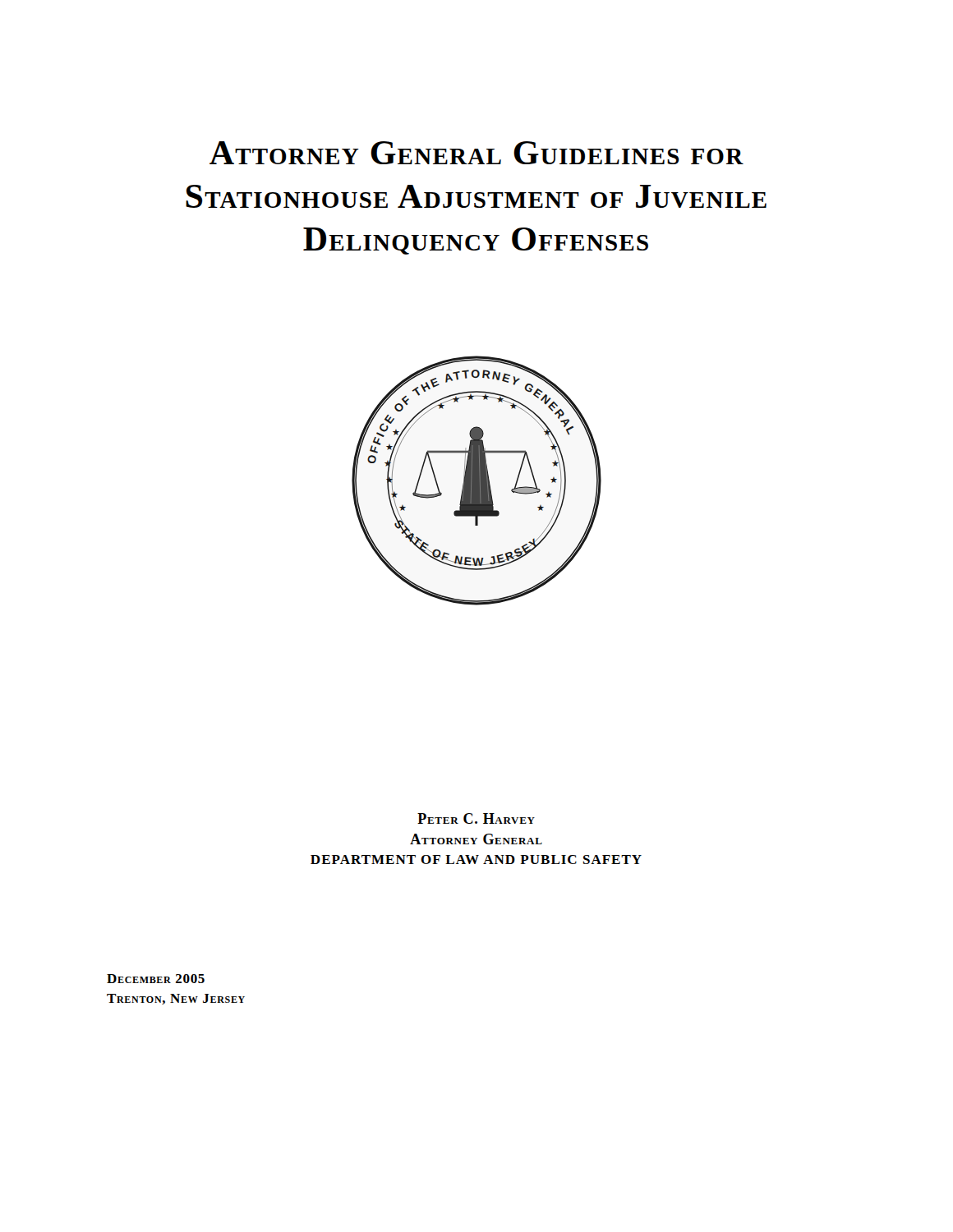This screenshot has width=953, height=1232.
Task: Find the text block with the text "December 2005 Trenton,"
Action: coord(176,989)
